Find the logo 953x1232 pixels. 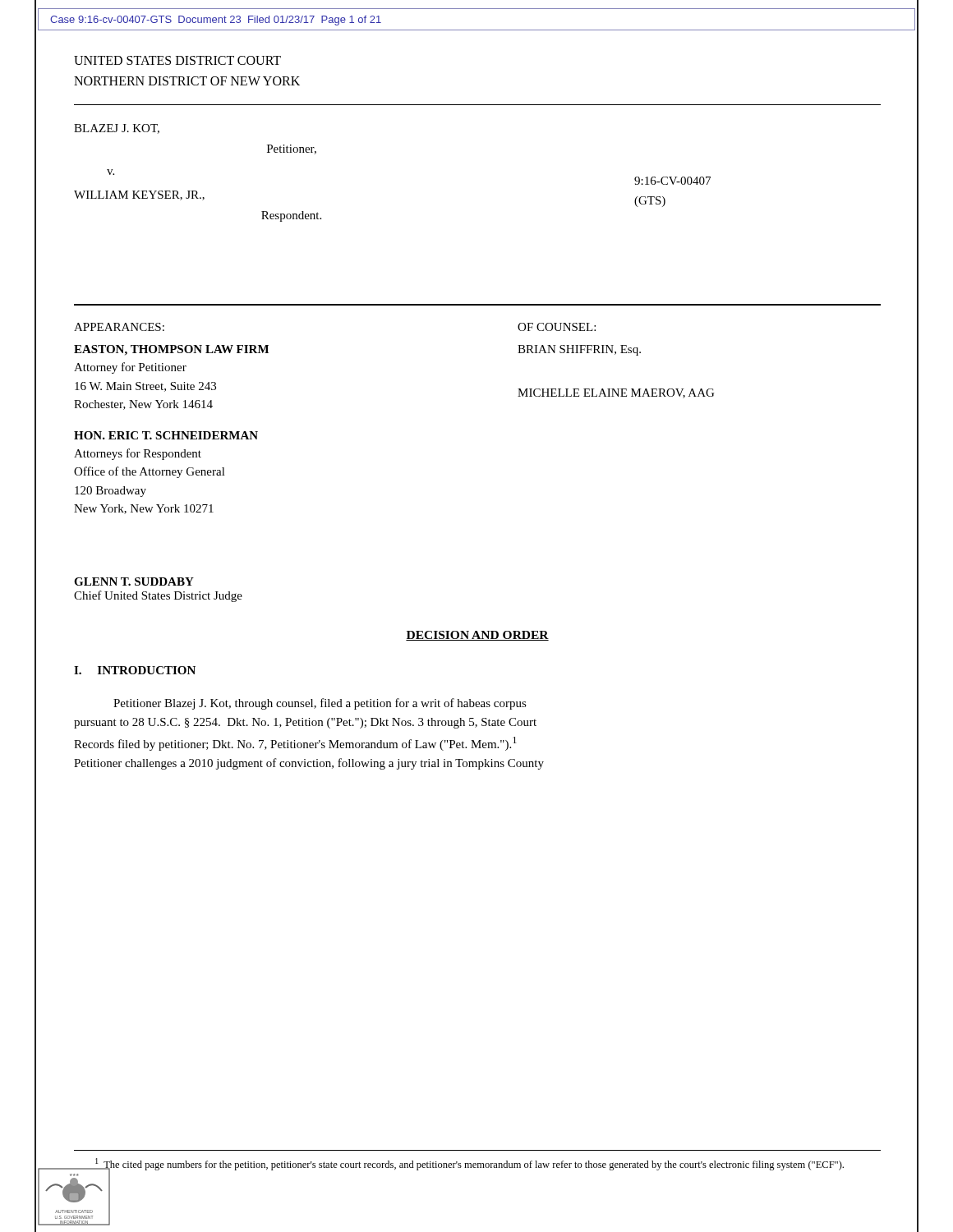click(74, 1197)
